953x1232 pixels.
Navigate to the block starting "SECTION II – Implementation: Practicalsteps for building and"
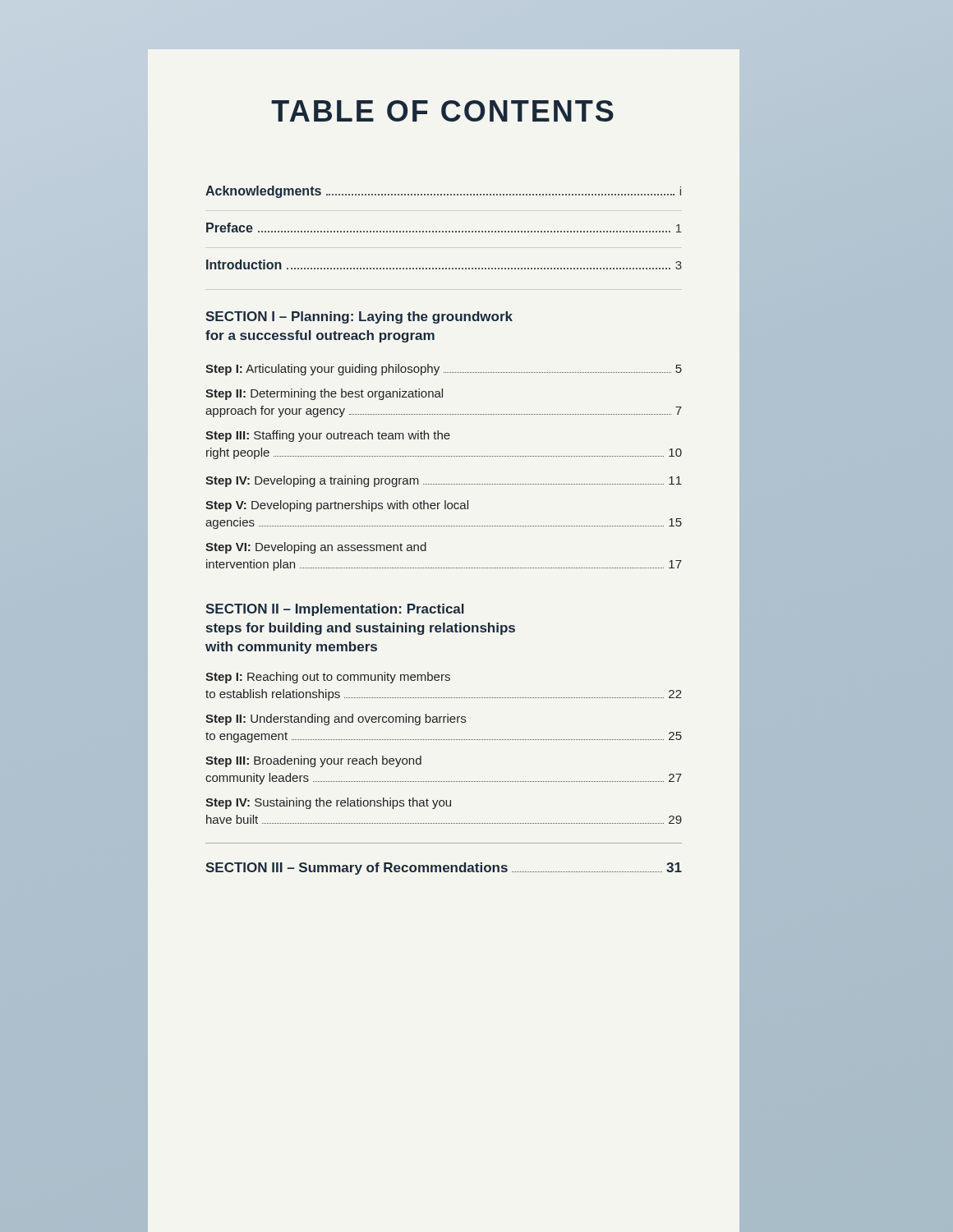(444, 629)
